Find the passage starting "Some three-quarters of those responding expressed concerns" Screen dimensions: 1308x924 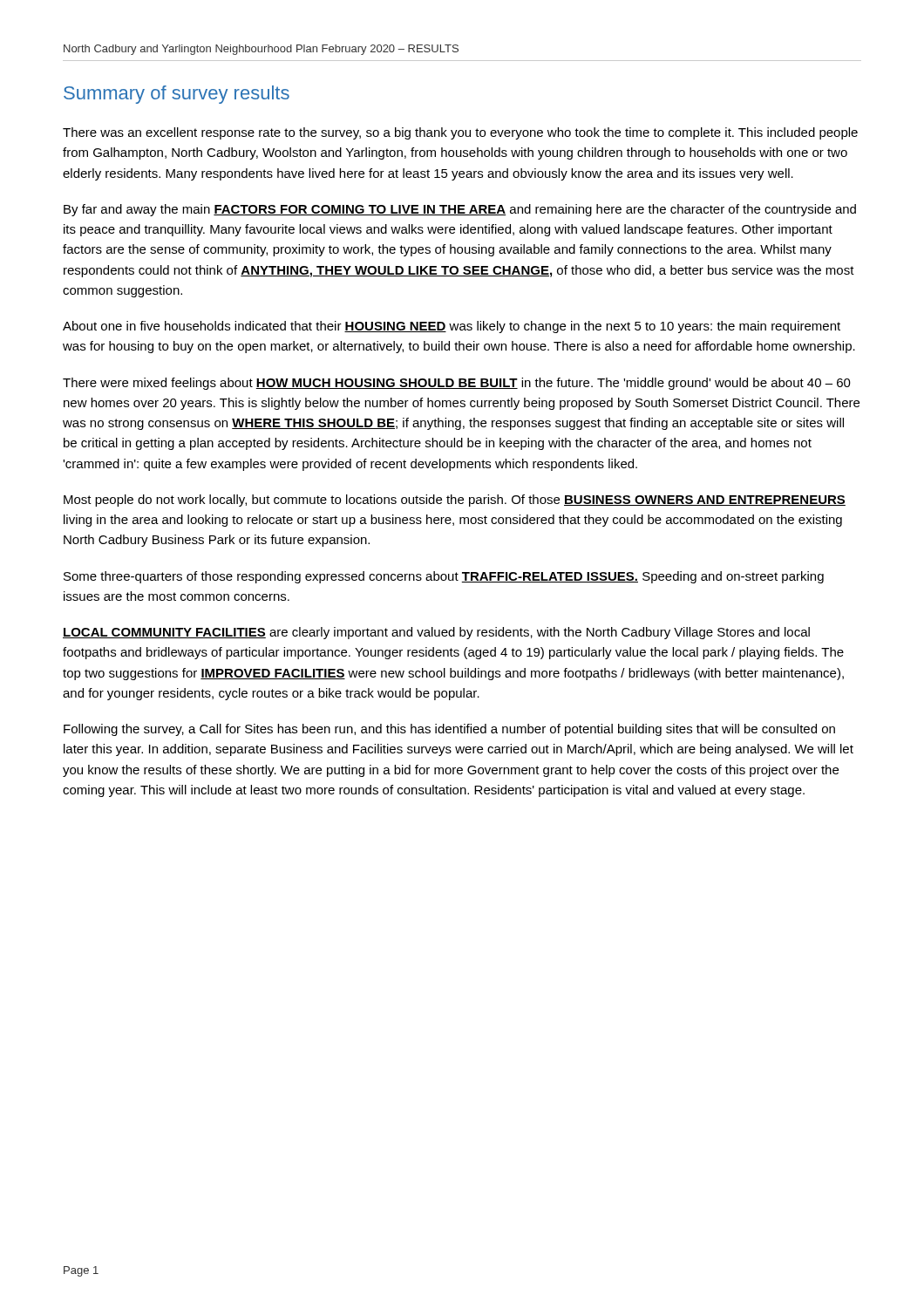tap(443, 586)
